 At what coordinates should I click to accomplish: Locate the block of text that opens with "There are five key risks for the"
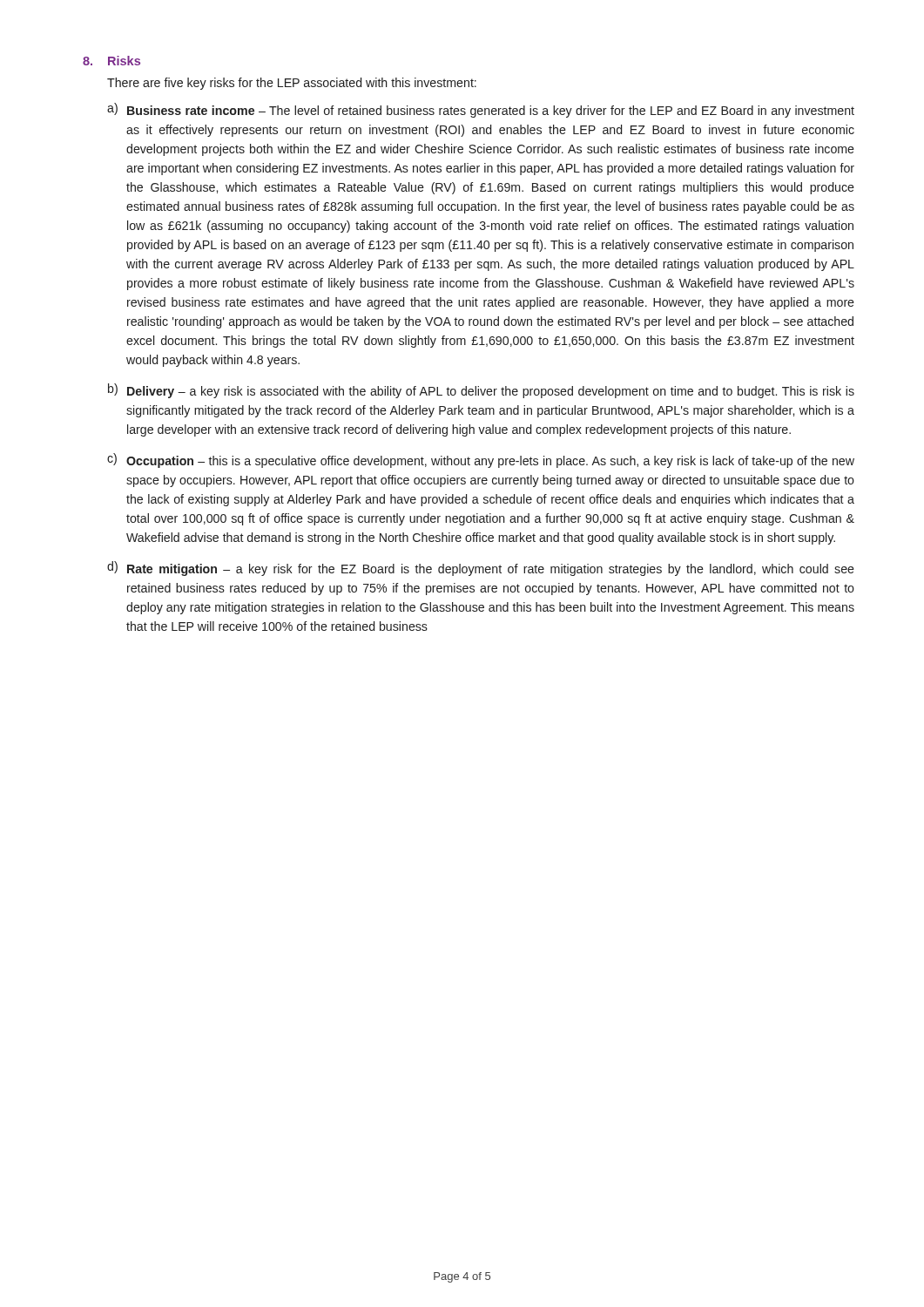pyautogui.click(x=292, y=83)
